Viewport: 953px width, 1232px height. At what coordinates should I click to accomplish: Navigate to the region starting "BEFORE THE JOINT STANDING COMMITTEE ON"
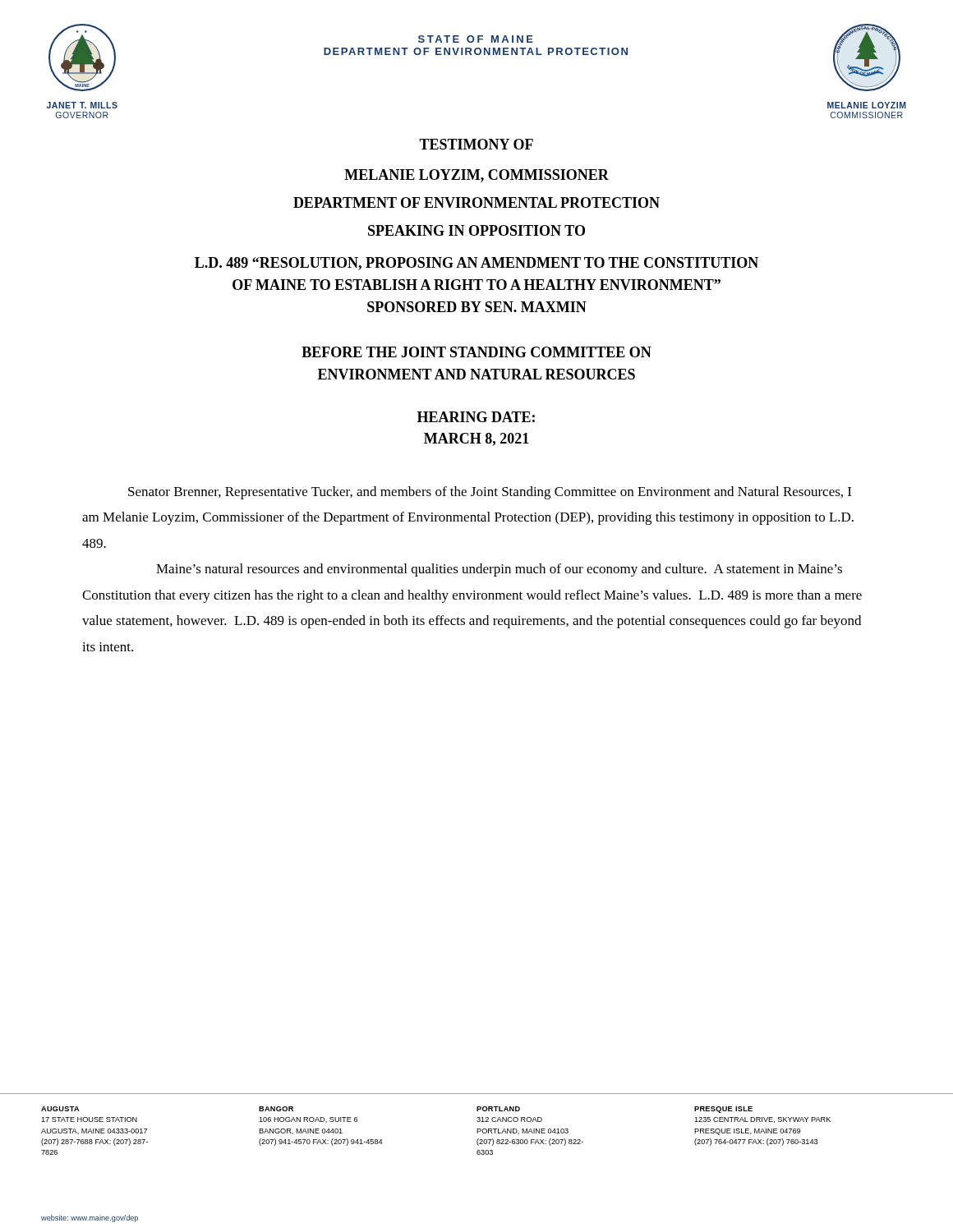[x=476, y=363]
